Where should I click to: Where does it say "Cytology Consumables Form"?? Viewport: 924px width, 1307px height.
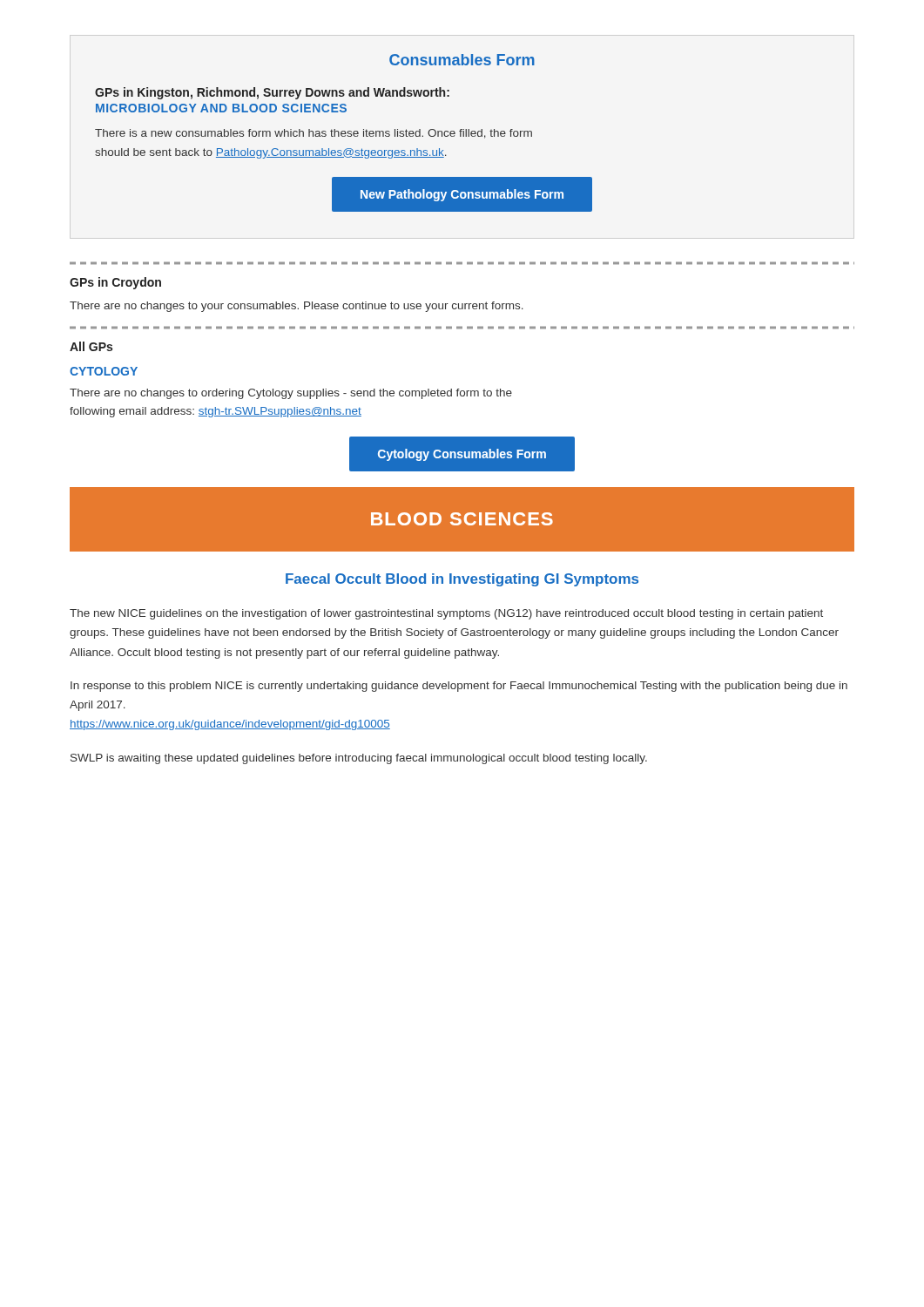tap(462, 454)
